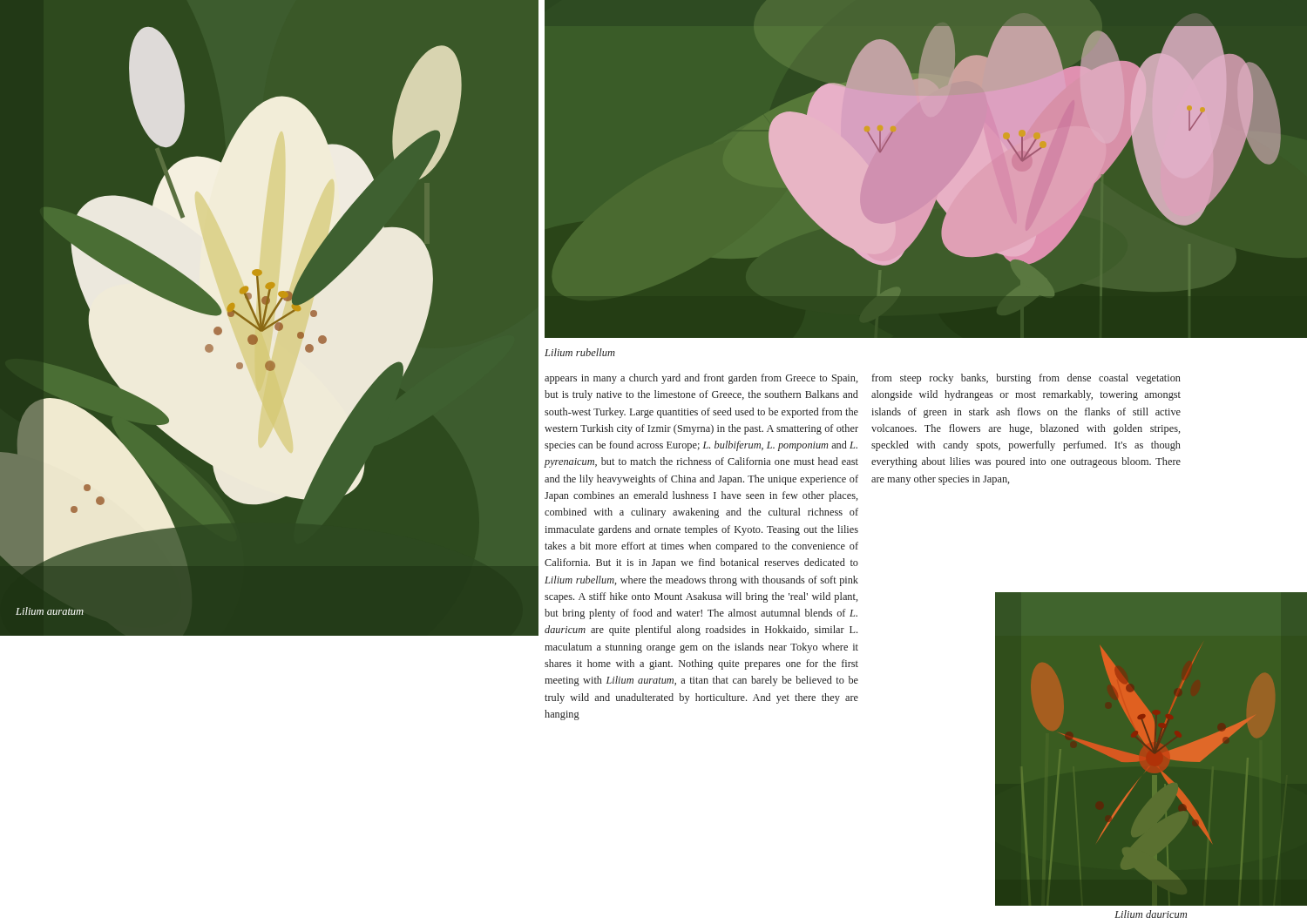Locate the text block starting "Lilium rubellum"
This screenshot has height=924, width=1307.
click(580, 353)
